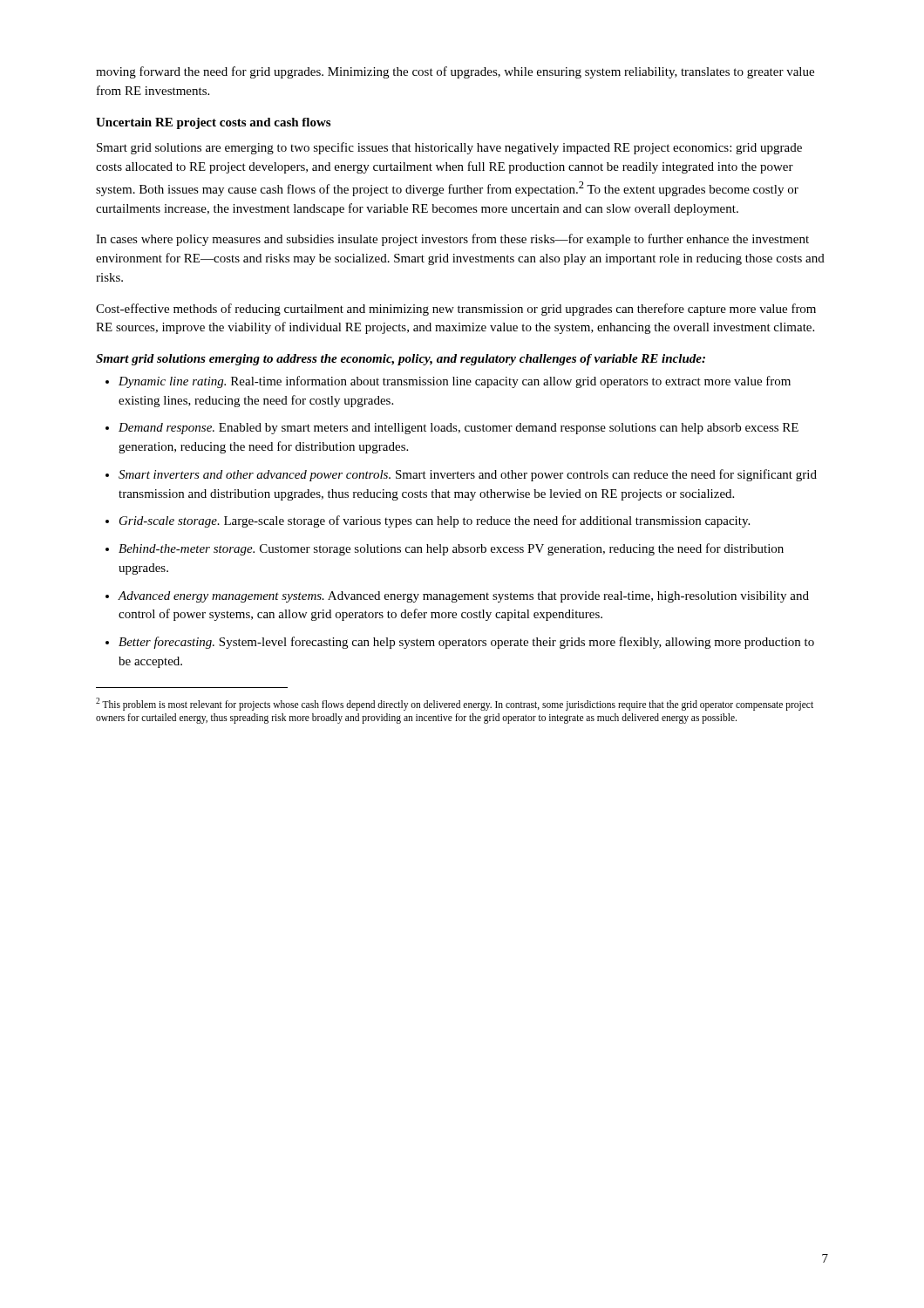Click on the section header that says "Smart grid solutions emerging to address"
The image size is (924, 1308).
coord(462,359)
